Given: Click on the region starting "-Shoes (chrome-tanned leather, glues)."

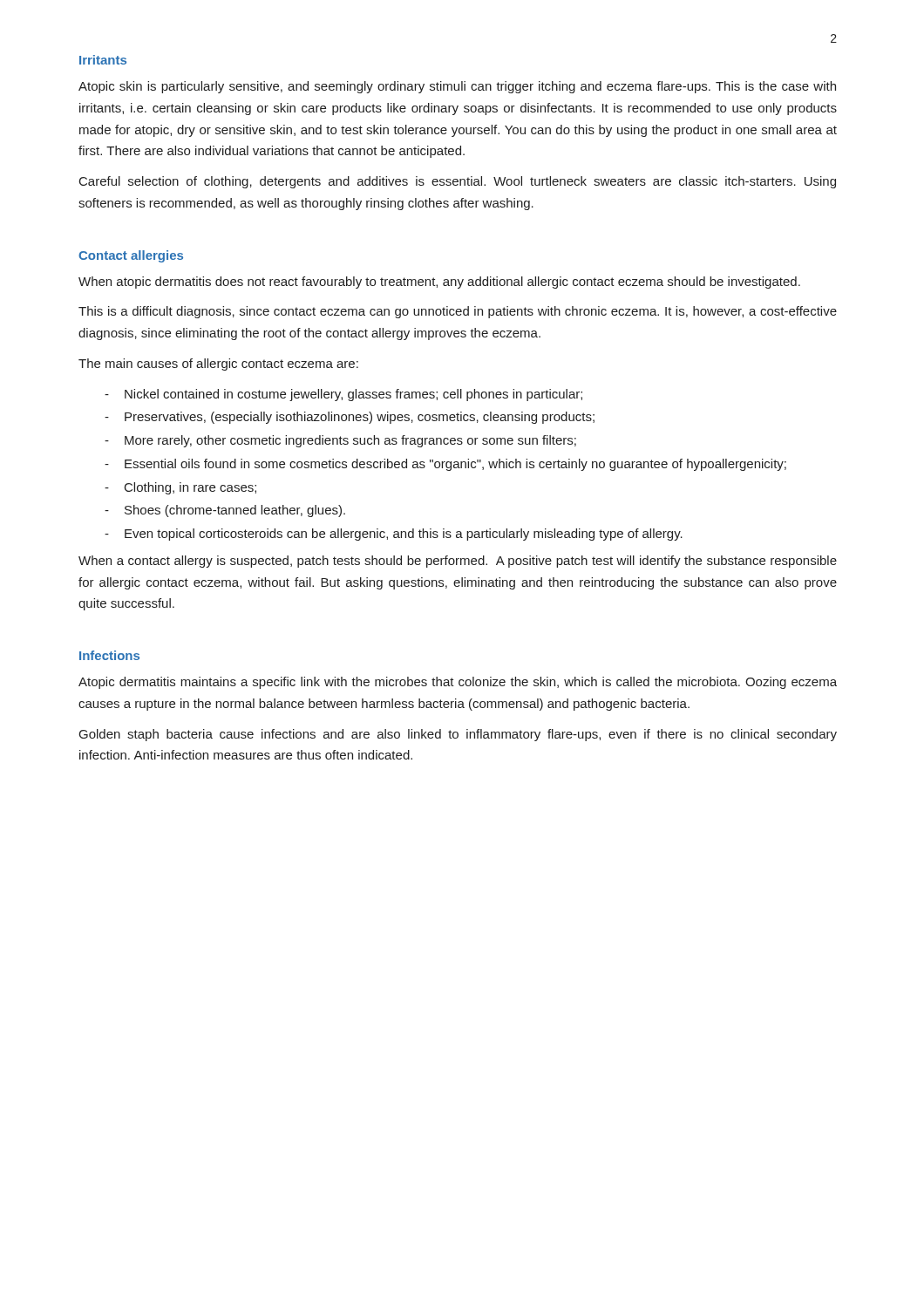Looking at the screenshot, I should [x=225, y=511].
